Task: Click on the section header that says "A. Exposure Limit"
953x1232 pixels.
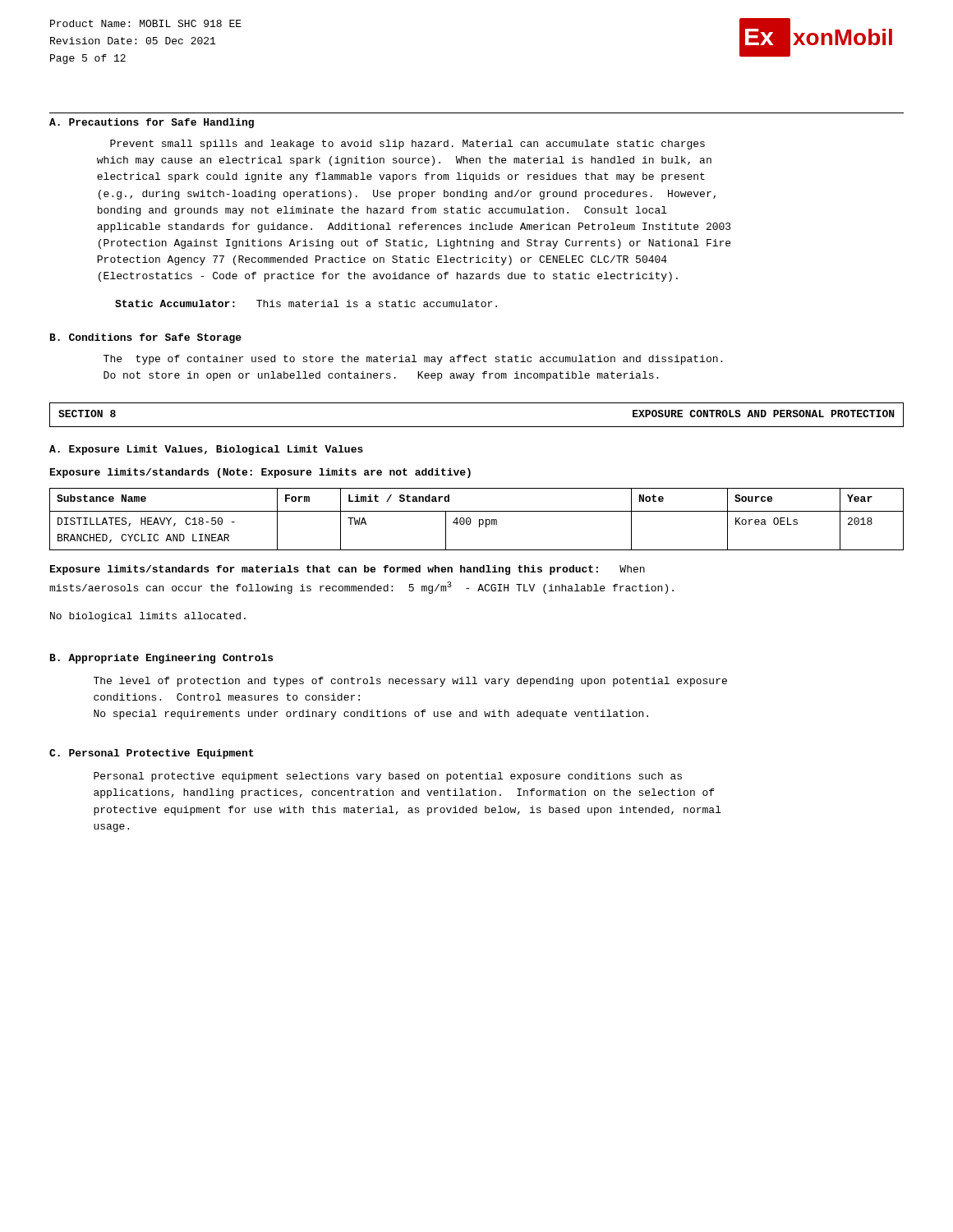Action: coord(206,450)
